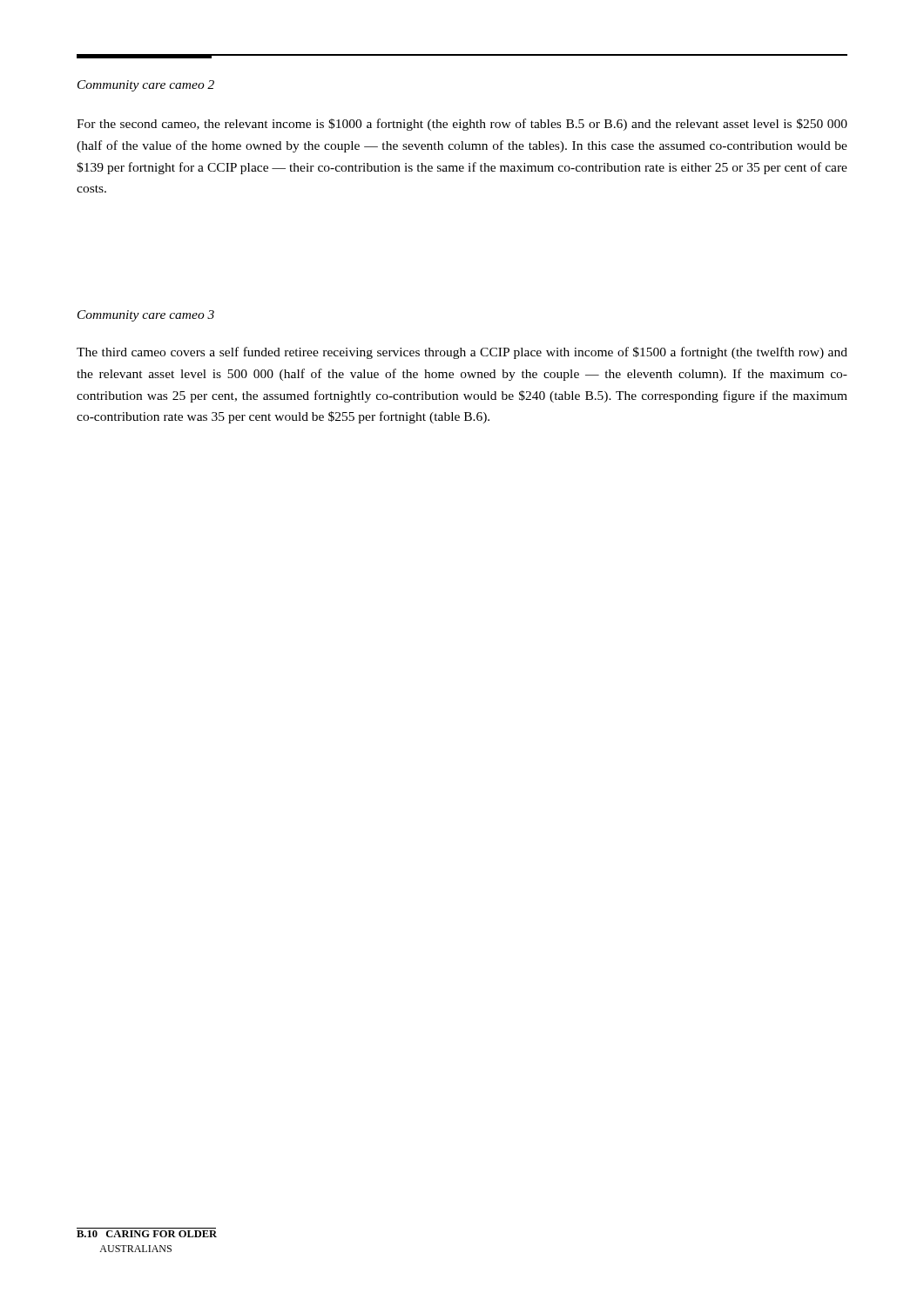Click on the section header that says "Community care cameo 2"
This screenshot has width=924, height=1307.
click(146, 84)
